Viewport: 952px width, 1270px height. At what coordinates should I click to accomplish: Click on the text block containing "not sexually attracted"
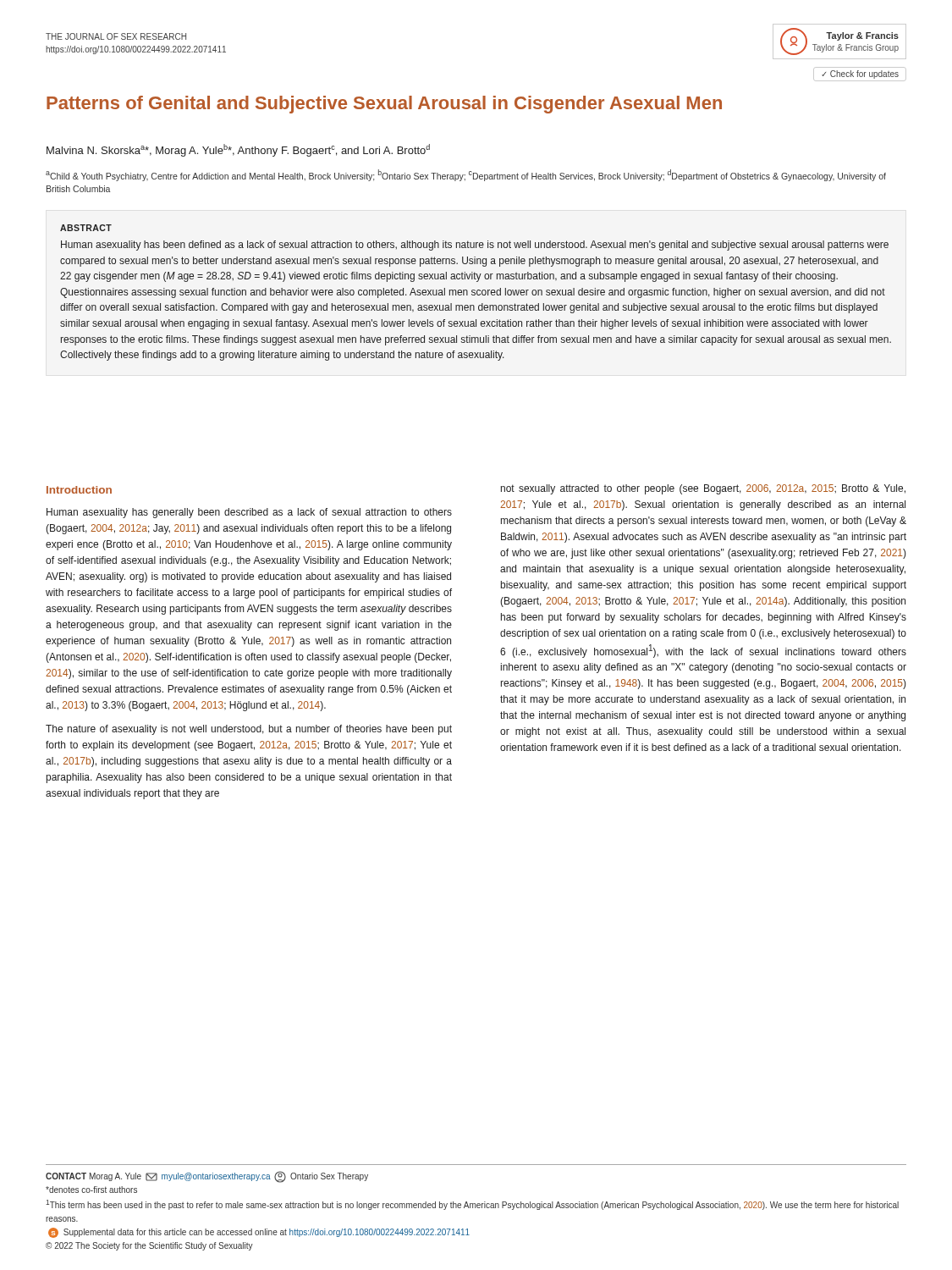coord(703,618)
